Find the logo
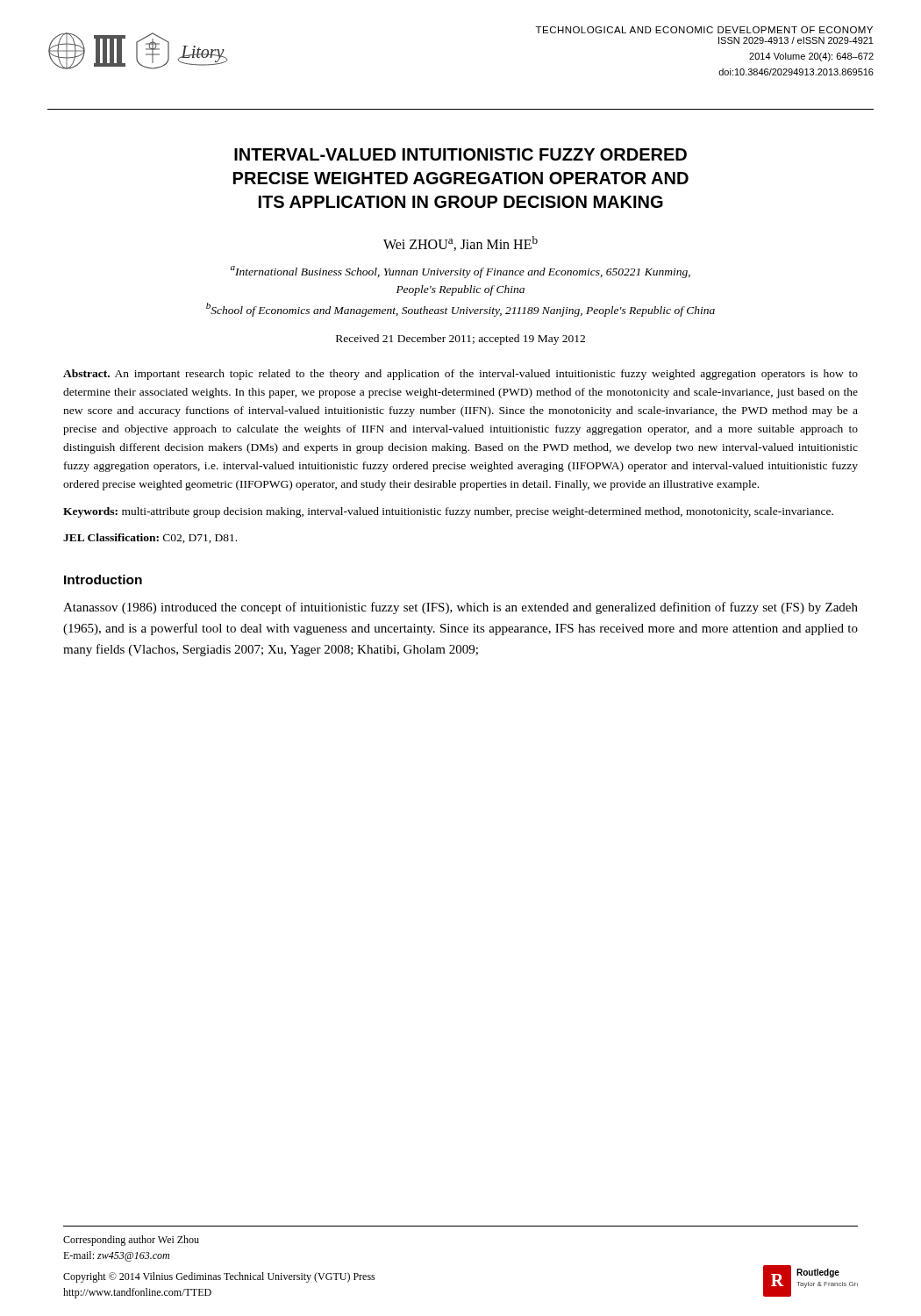Image resolution: width=921 pixels, height=1316 pixels. click(x=810, y=1281)
